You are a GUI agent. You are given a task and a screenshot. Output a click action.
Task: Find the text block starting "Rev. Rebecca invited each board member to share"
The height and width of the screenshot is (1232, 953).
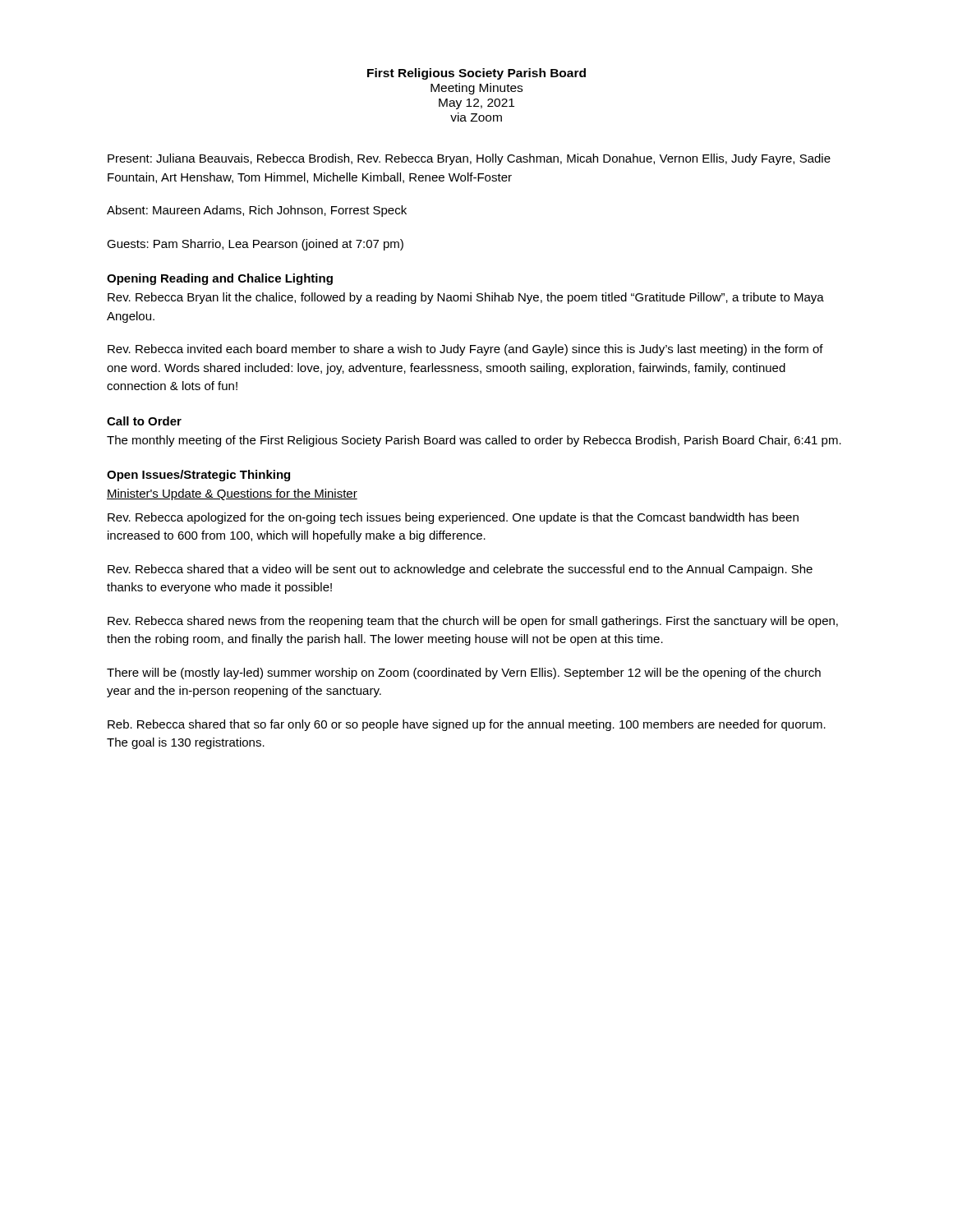pyautogui.click(x=465, y=367)
